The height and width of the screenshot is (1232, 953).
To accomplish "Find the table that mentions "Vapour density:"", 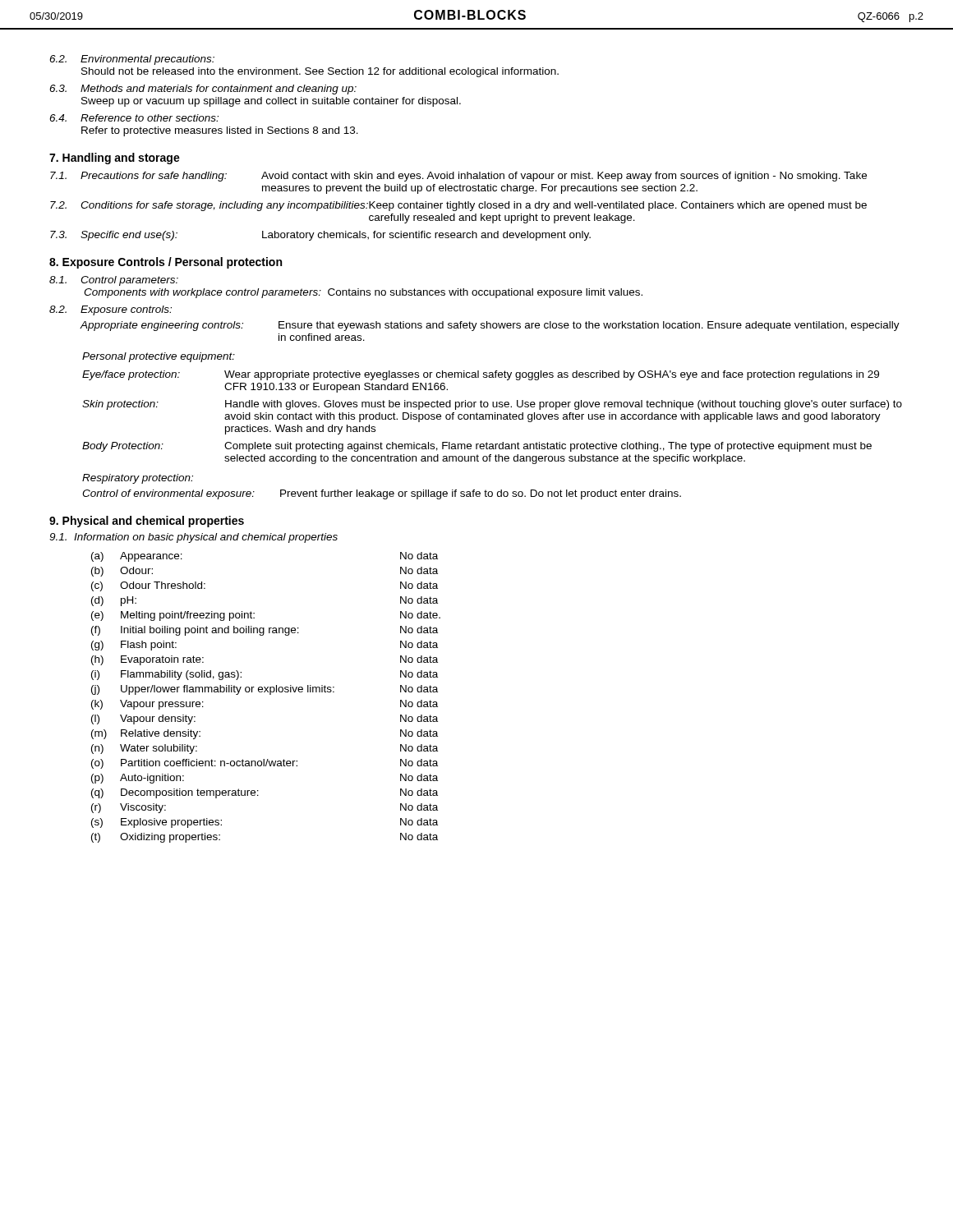I will click(x=476, y=696).
